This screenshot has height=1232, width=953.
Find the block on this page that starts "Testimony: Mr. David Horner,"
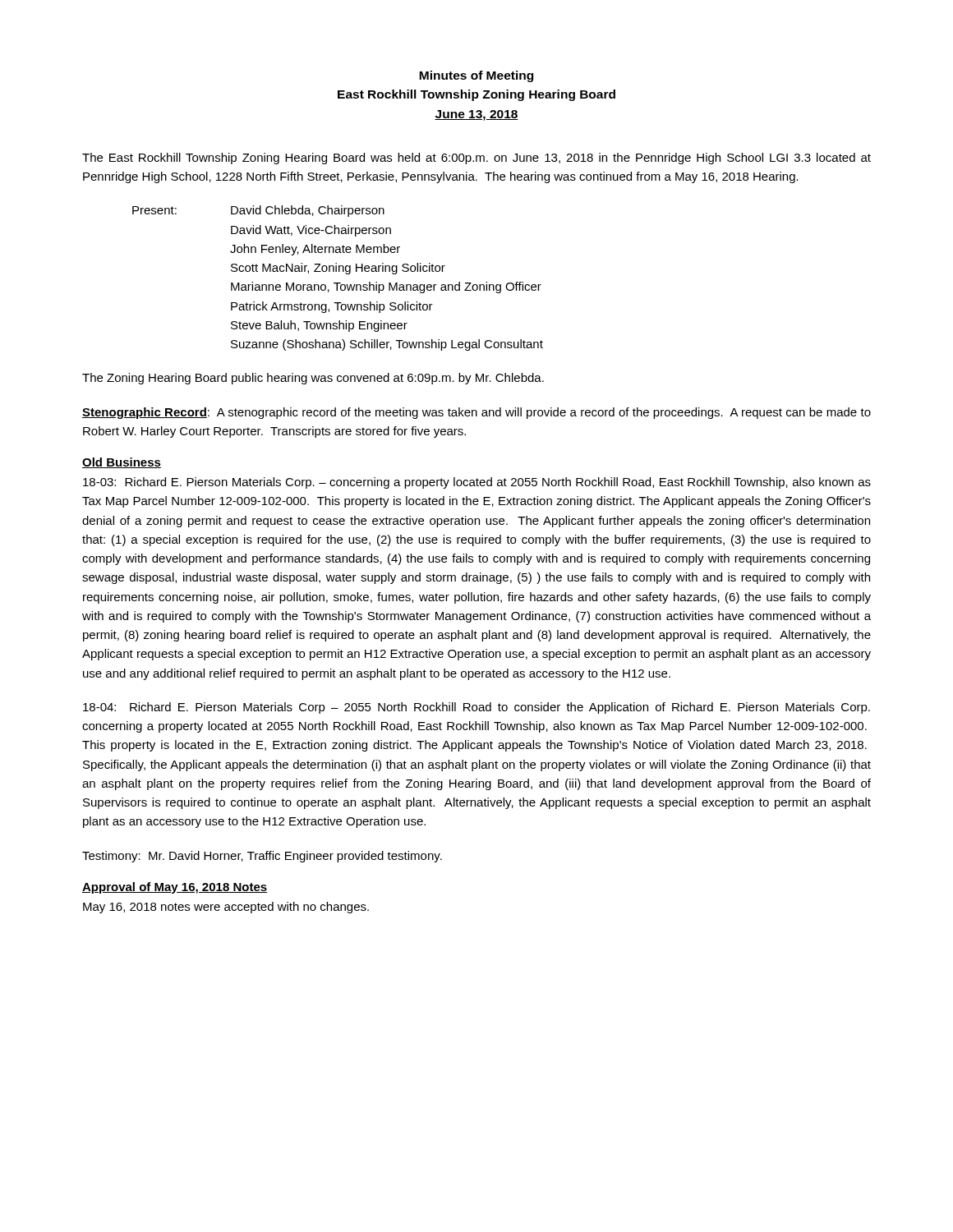pyautogui.click(x=262, y=855)
